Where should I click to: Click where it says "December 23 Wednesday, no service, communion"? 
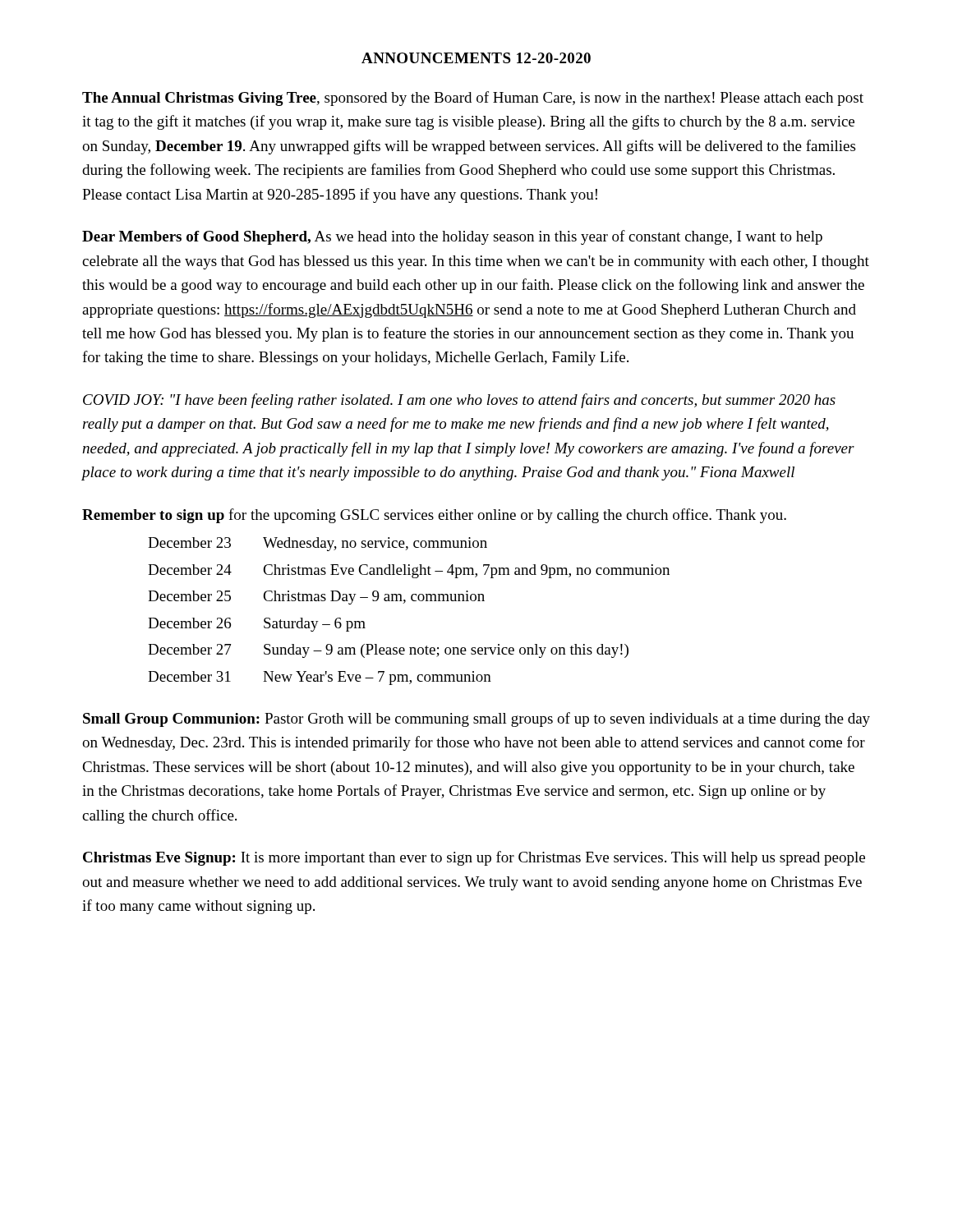(318, 543)
